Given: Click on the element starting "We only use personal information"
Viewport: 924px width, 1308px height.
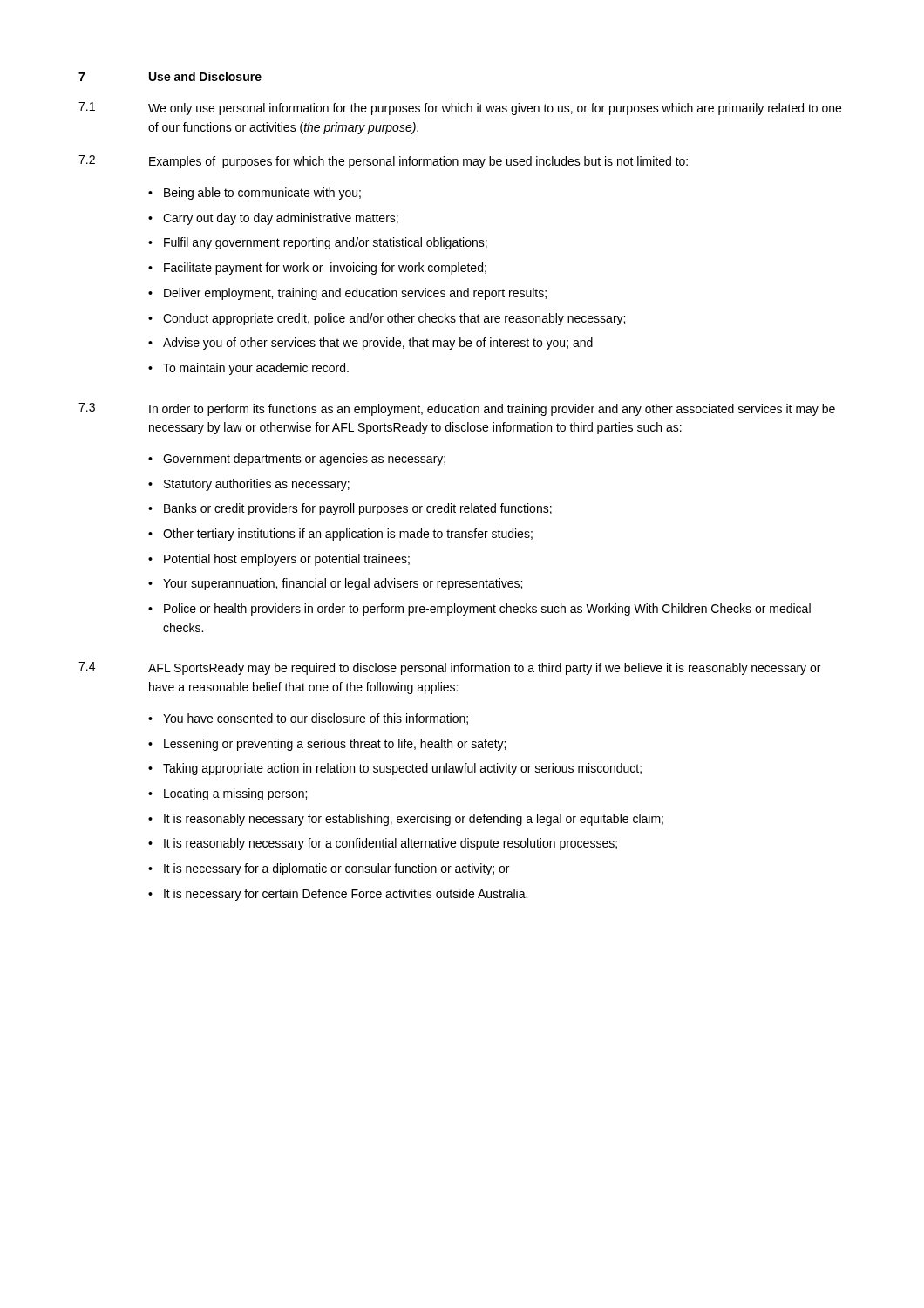Looking at the screenshot, I should point(495,118).
